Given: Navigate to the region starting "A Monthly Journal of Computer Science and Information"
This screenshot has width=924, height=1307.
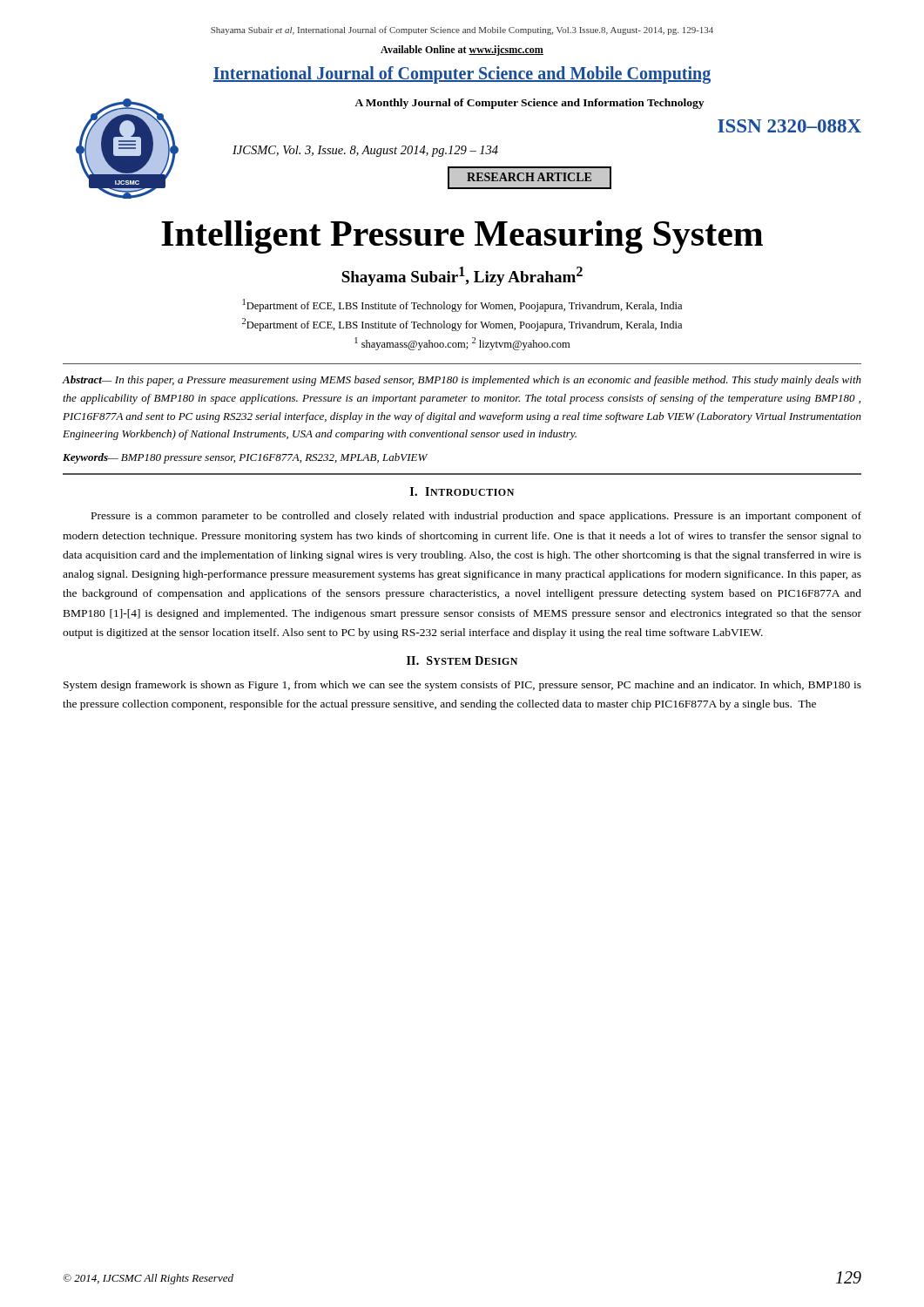Looking at the screenshot, I should (x=529, y=102).
